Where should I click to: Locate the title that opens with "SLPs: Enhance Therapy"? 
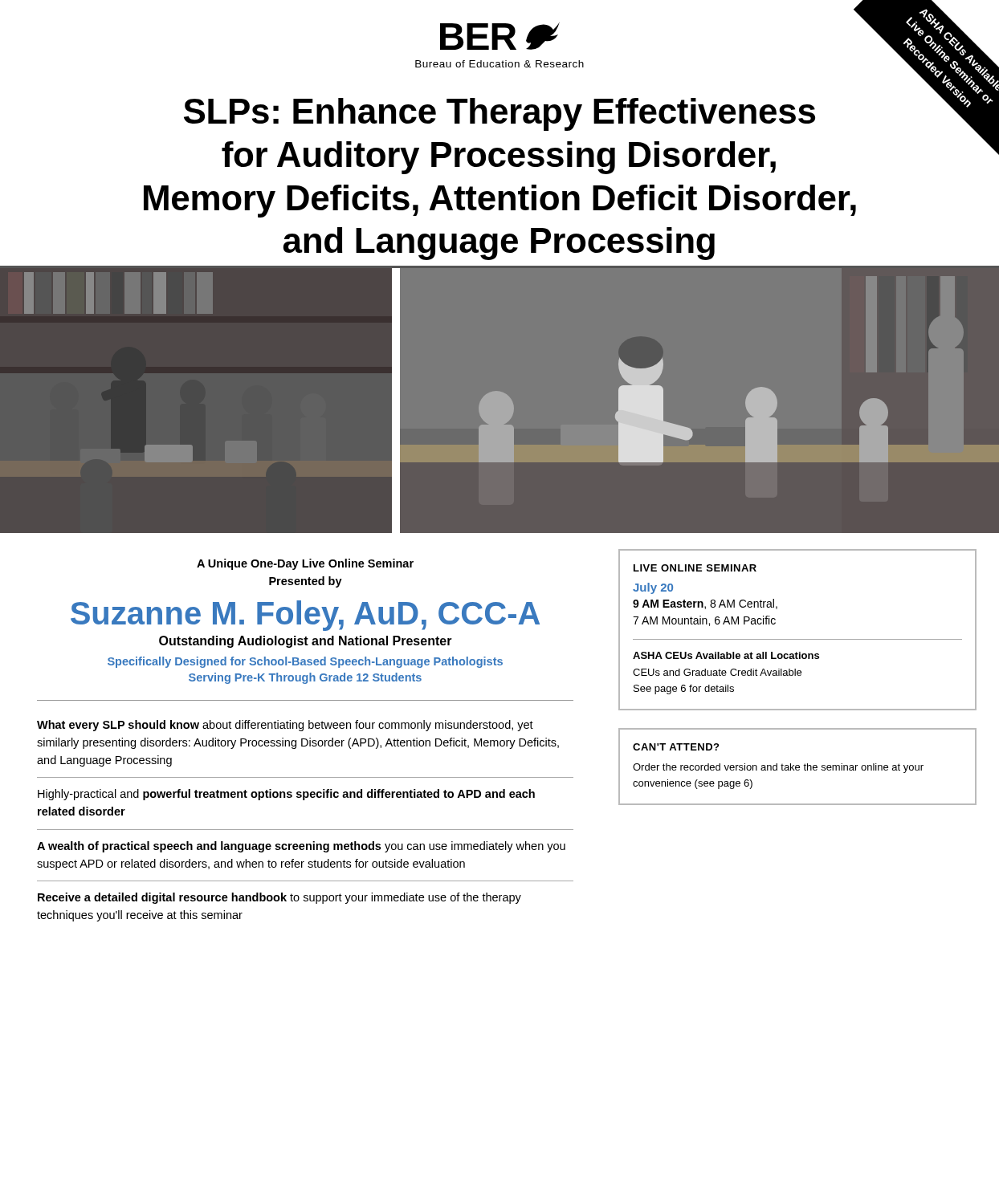[x=500, y=176]
